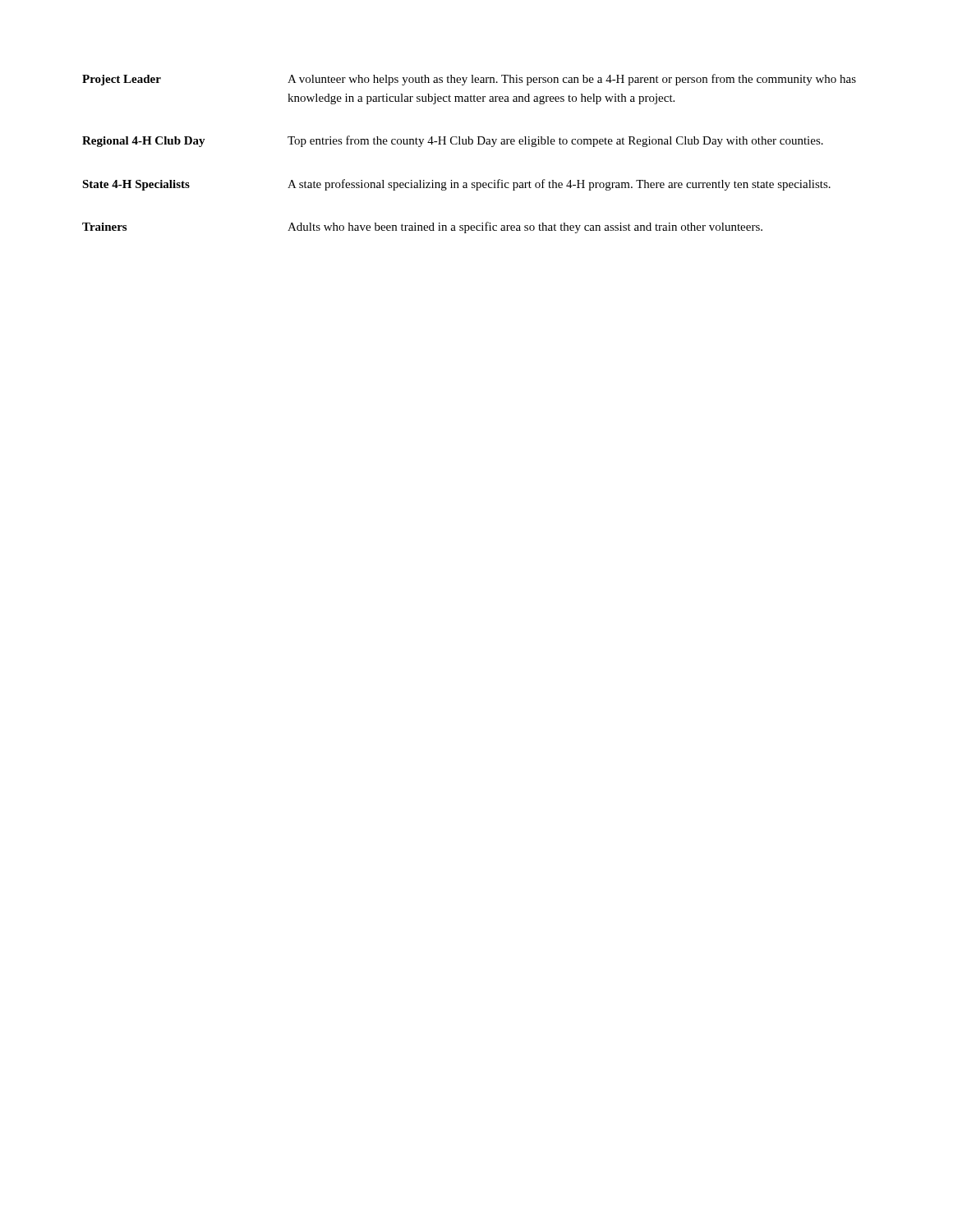Point to the text block starting "Project Leader A"
Viewport: 953px width, 1232px height.
click(x=476, y=88)
